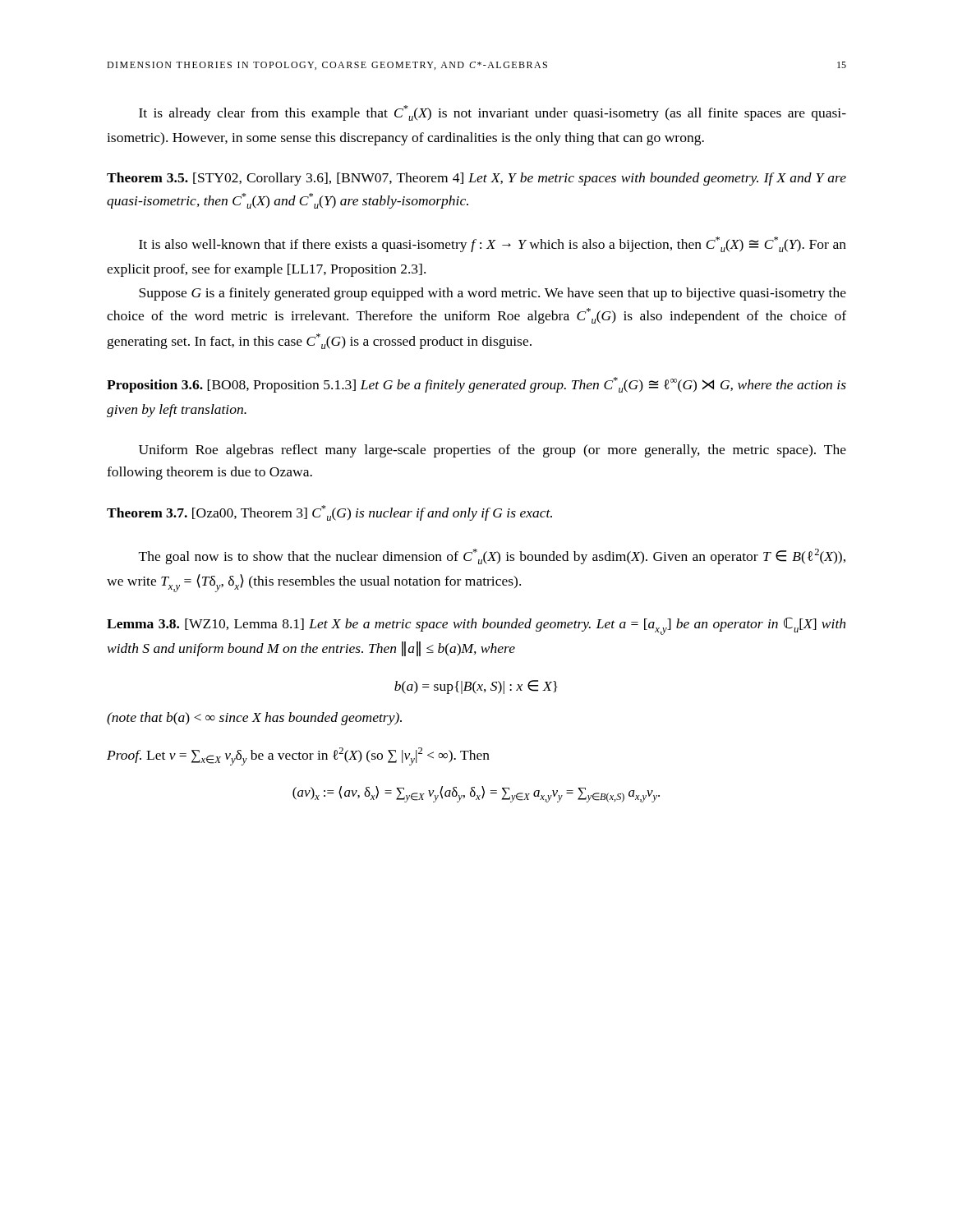
Task: Find the block on this page that starts "Lemma 3.8. [WZ10, Lemma 8.1] Let X be"
Action: [476, 636]
